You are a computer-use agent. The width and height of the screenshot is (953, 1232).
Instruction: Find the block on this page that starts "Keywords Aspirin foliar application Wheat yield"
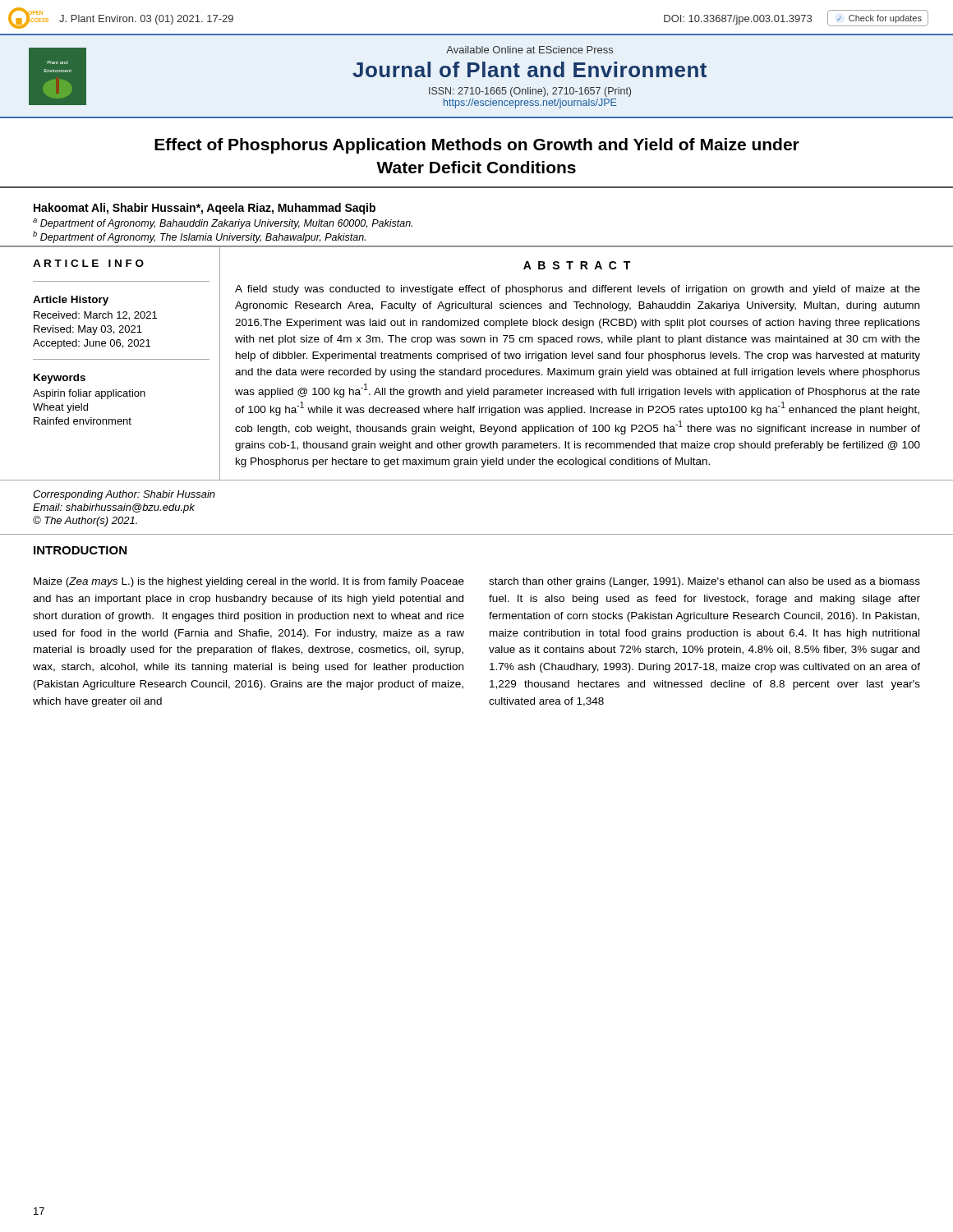121,399
